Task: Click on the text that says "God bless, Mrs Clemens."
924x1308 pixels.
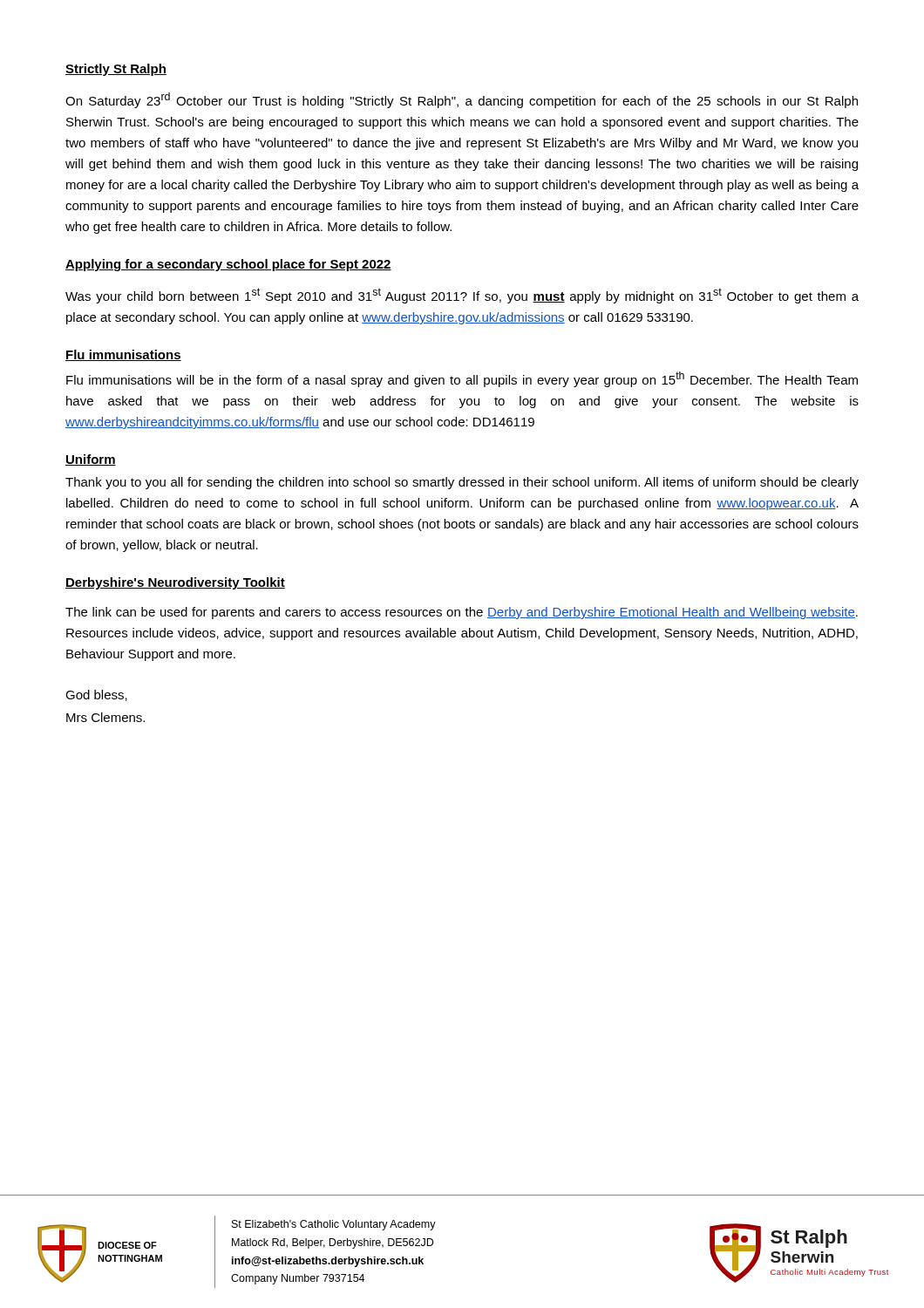Action: pos(106,706)
